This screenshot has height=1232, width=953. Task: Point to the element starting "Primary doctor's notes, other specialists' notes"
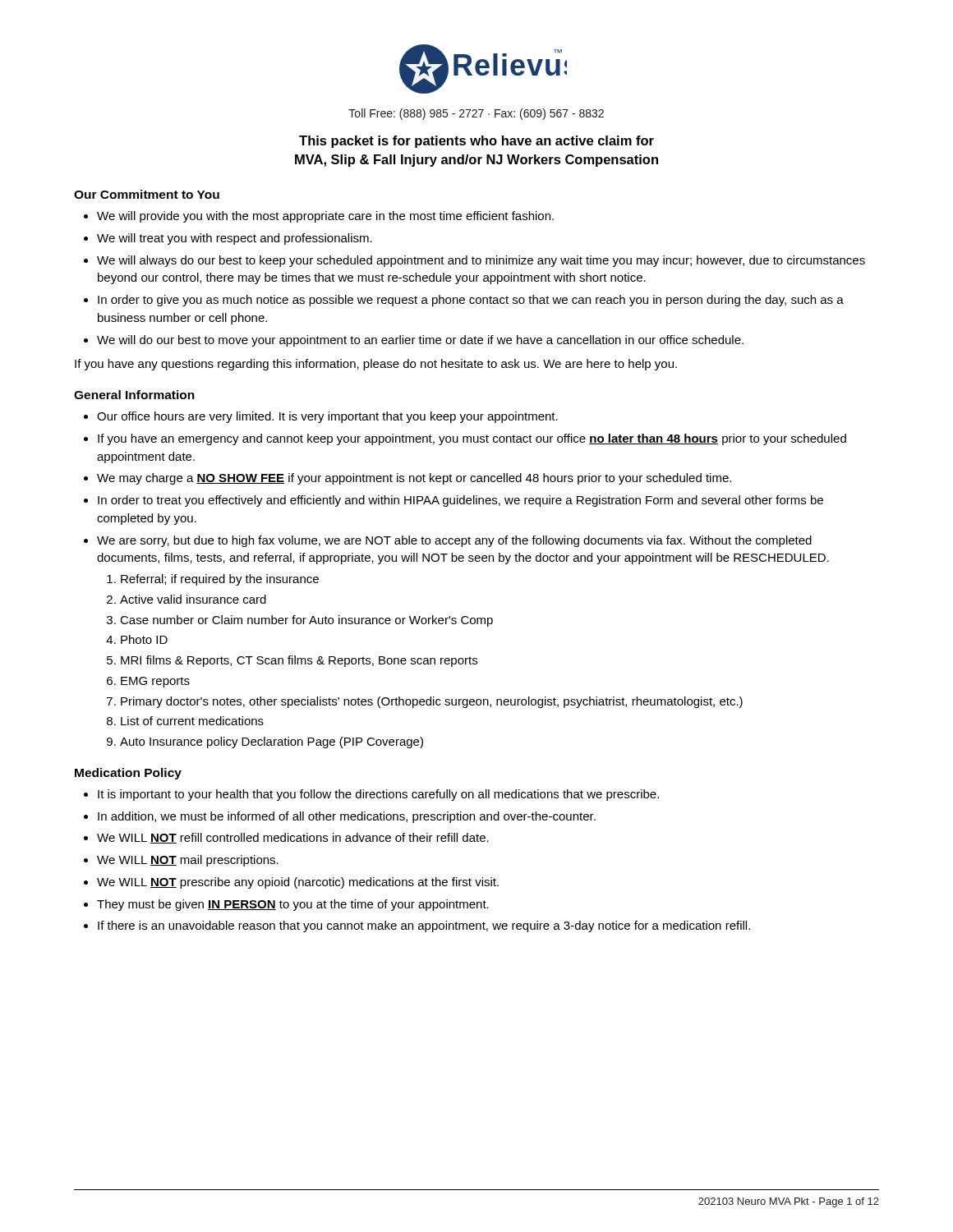point(432,701)
